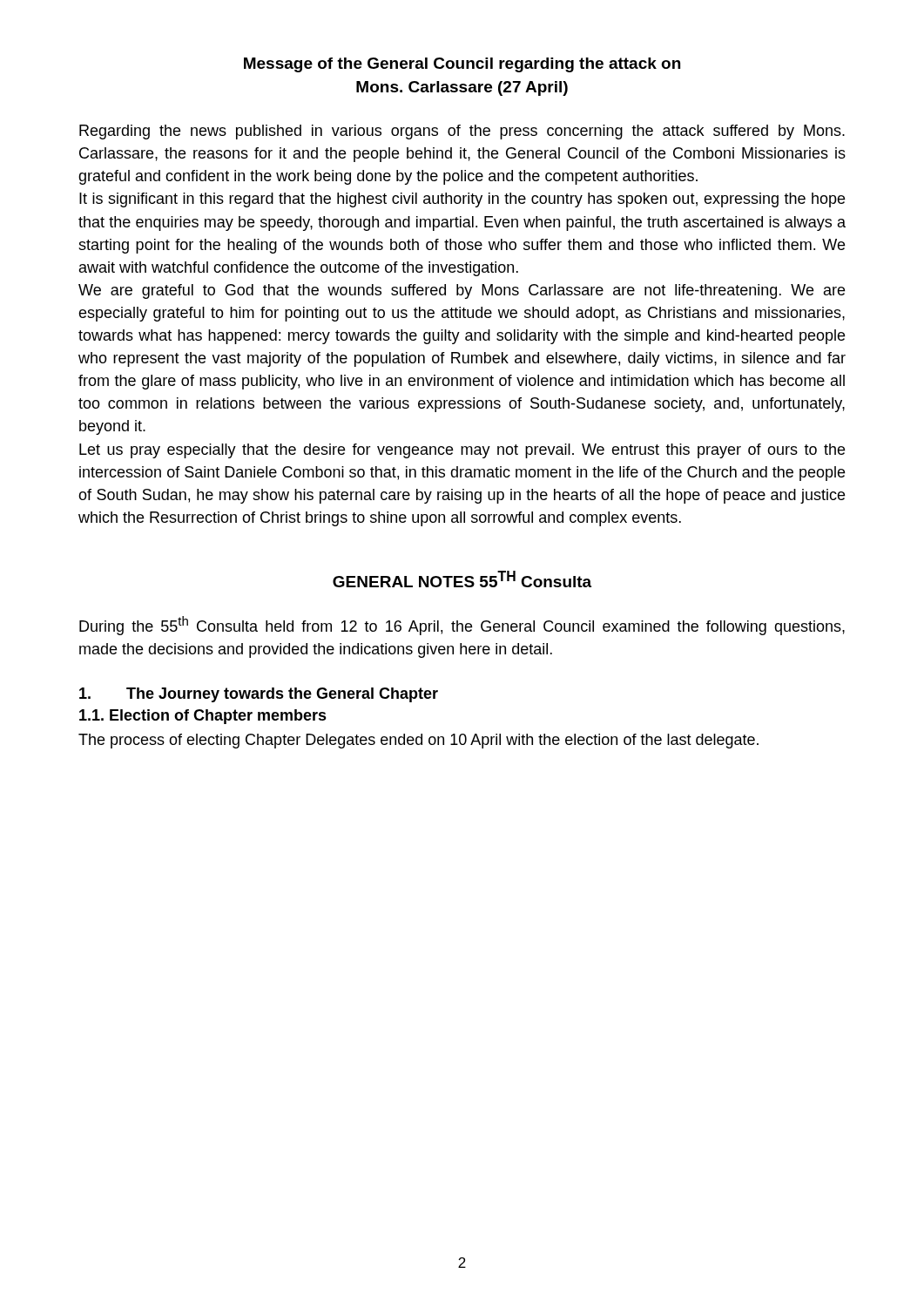Locate the block of text that opens with "It is significant in this regard that"
The width and height of the screenshot is (924, 1307).
pyautogui.click(x=462, y=233)
